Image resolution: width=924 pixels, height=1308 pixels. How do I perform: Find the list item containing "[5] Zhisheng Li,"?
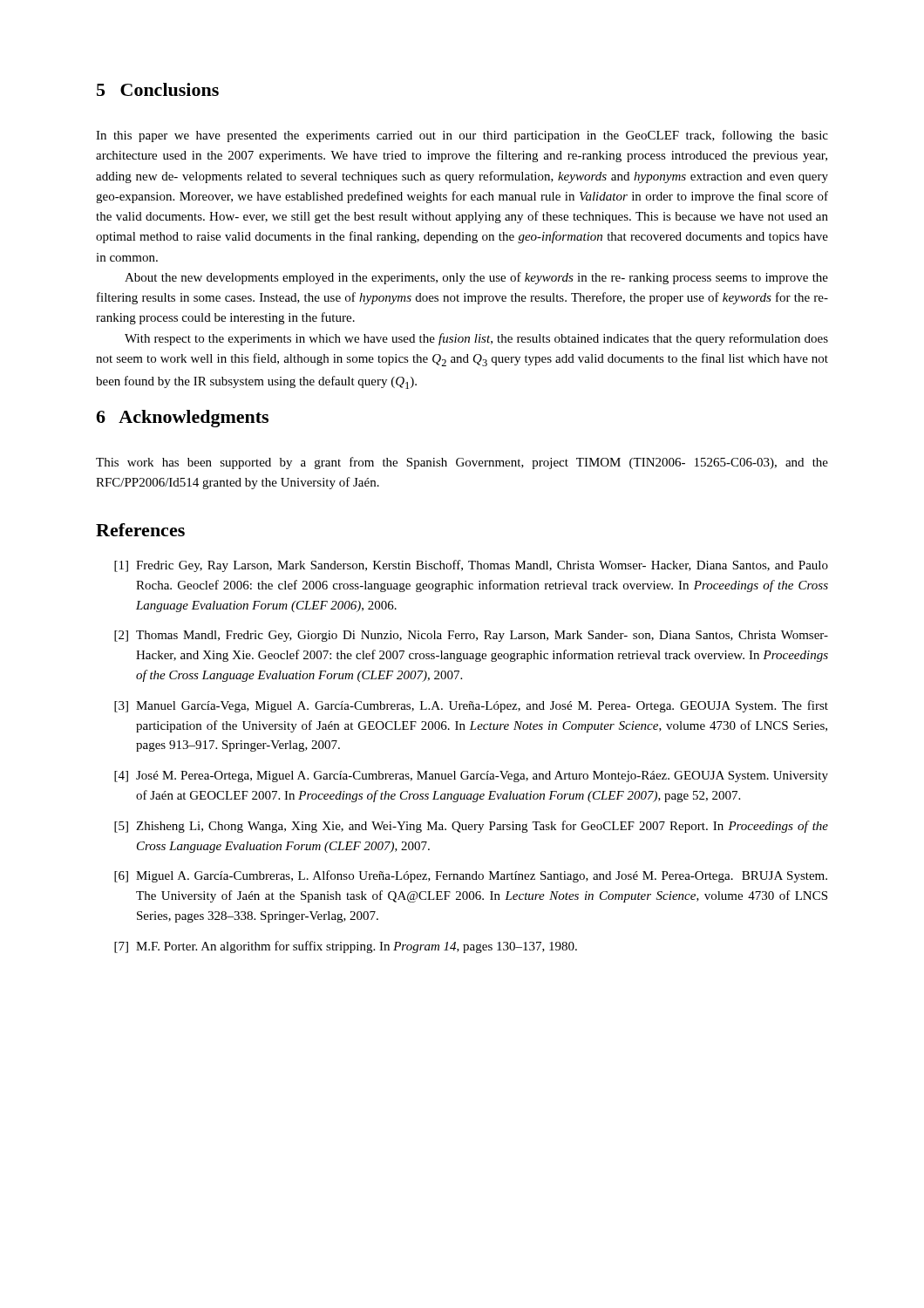click(462, 836)
